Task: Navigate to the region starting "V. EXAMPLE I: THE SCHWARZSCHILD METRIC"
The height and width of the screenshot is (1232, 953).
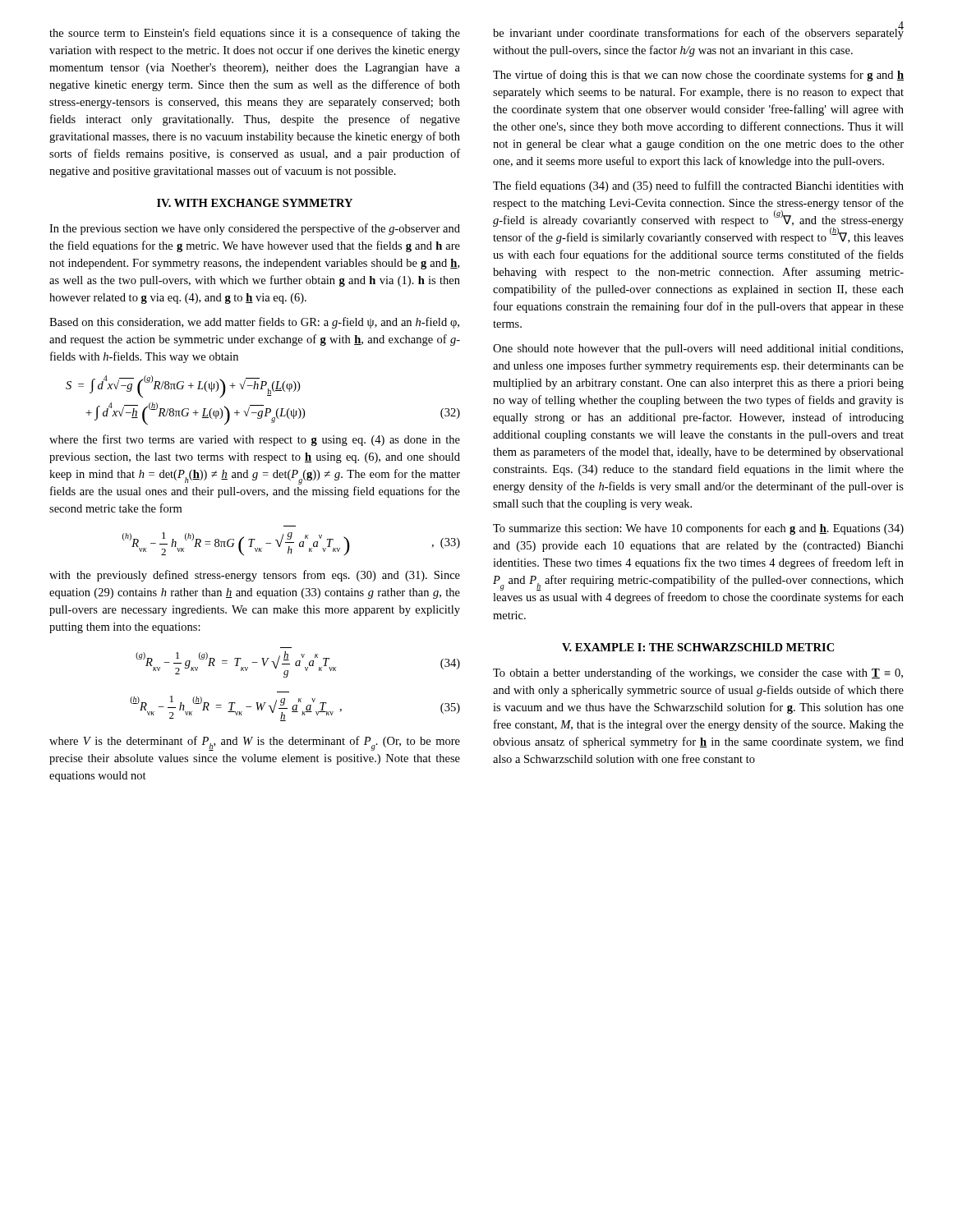Action: pos(698,647)
